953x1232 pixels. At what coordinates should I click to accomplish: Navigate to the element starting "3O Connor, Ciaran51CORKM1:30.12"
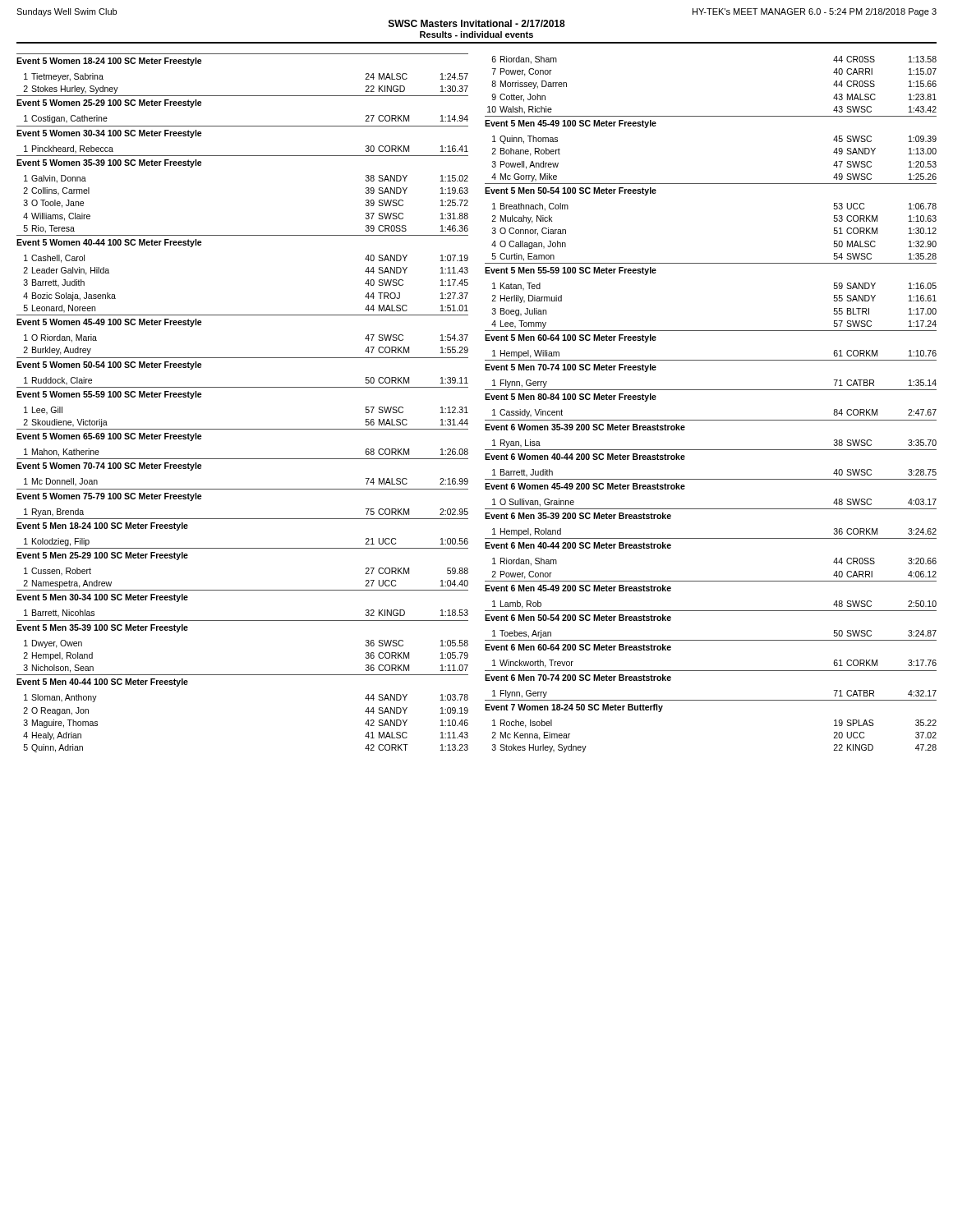point(530,231)
